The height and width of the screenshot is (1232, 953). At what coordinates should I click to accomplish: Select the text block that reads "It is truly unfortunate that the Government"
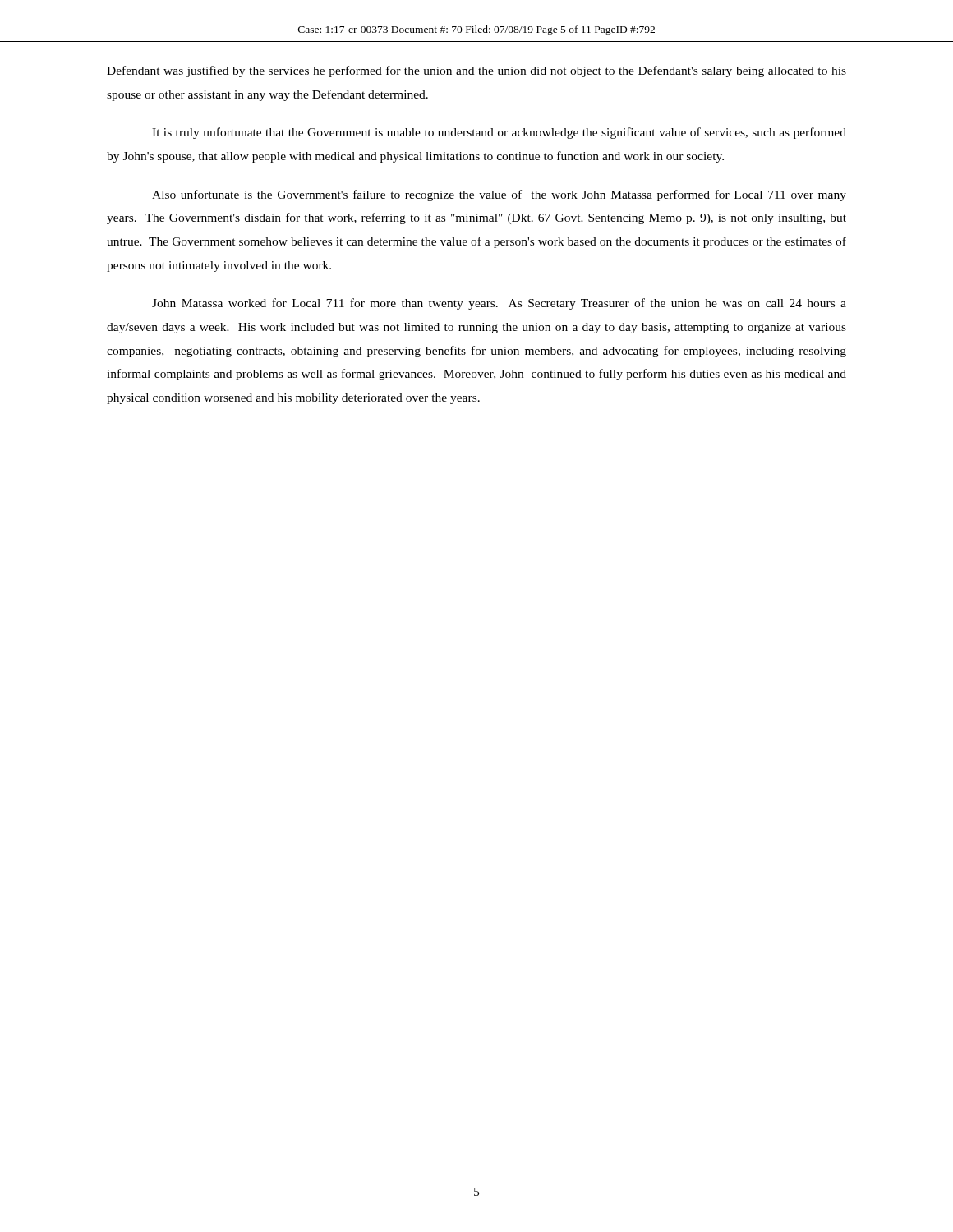click(x=476, y=144)
